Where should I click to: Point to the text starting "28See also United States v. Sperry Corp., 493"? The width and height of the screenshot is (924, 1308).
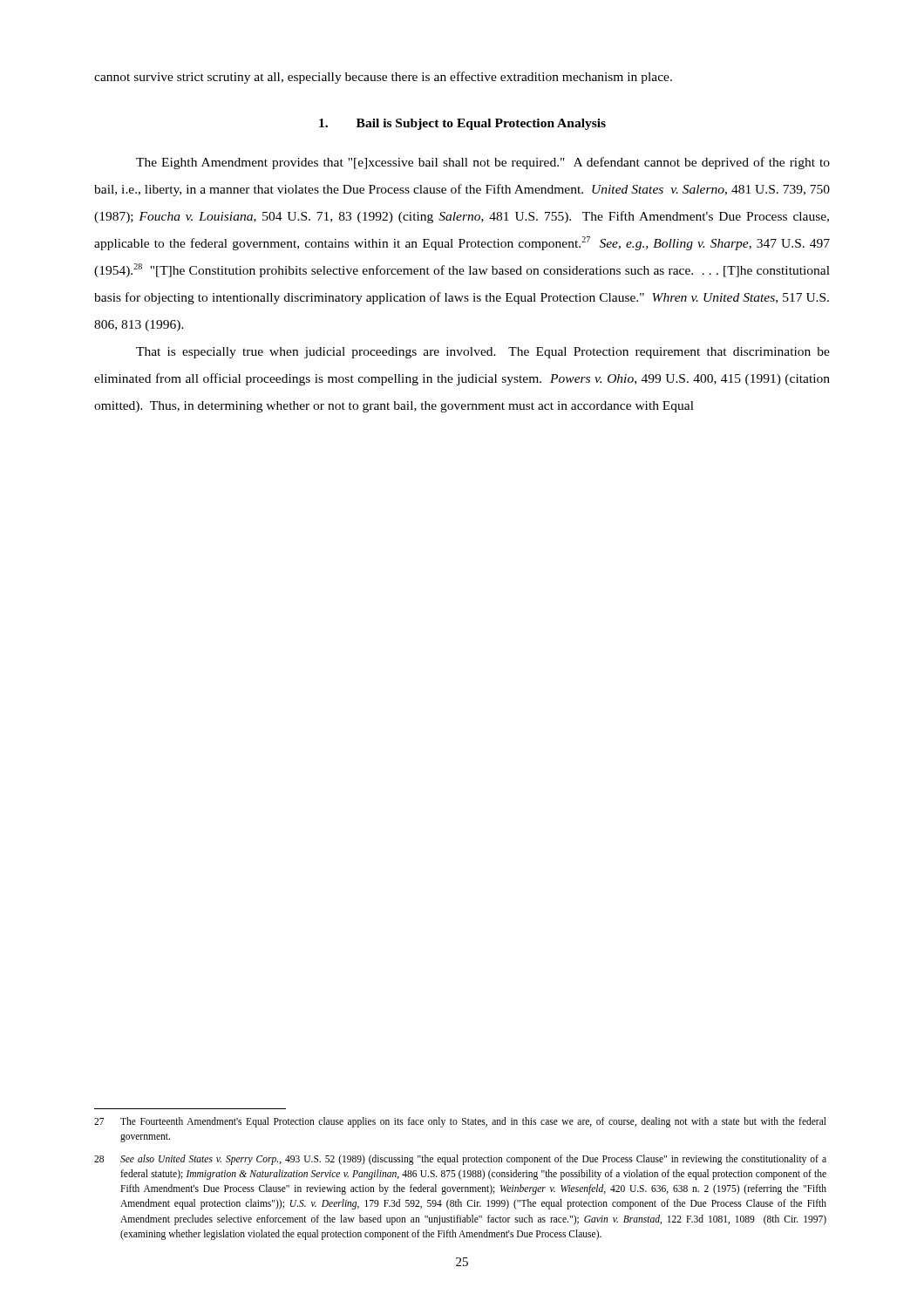462,1197
